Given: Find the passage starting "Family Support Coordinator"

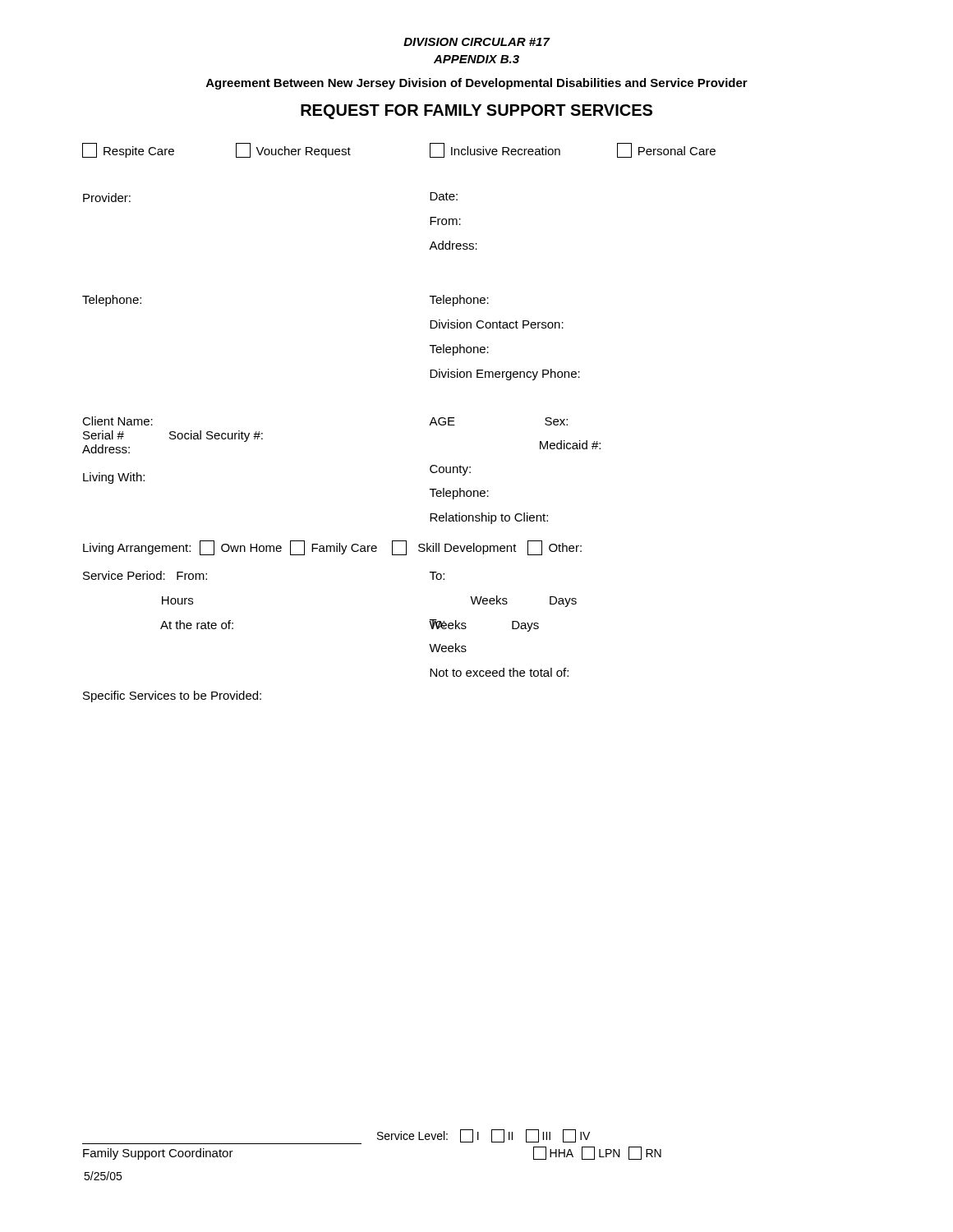Looking at the screenshot, I should [x=157, y=1153].
